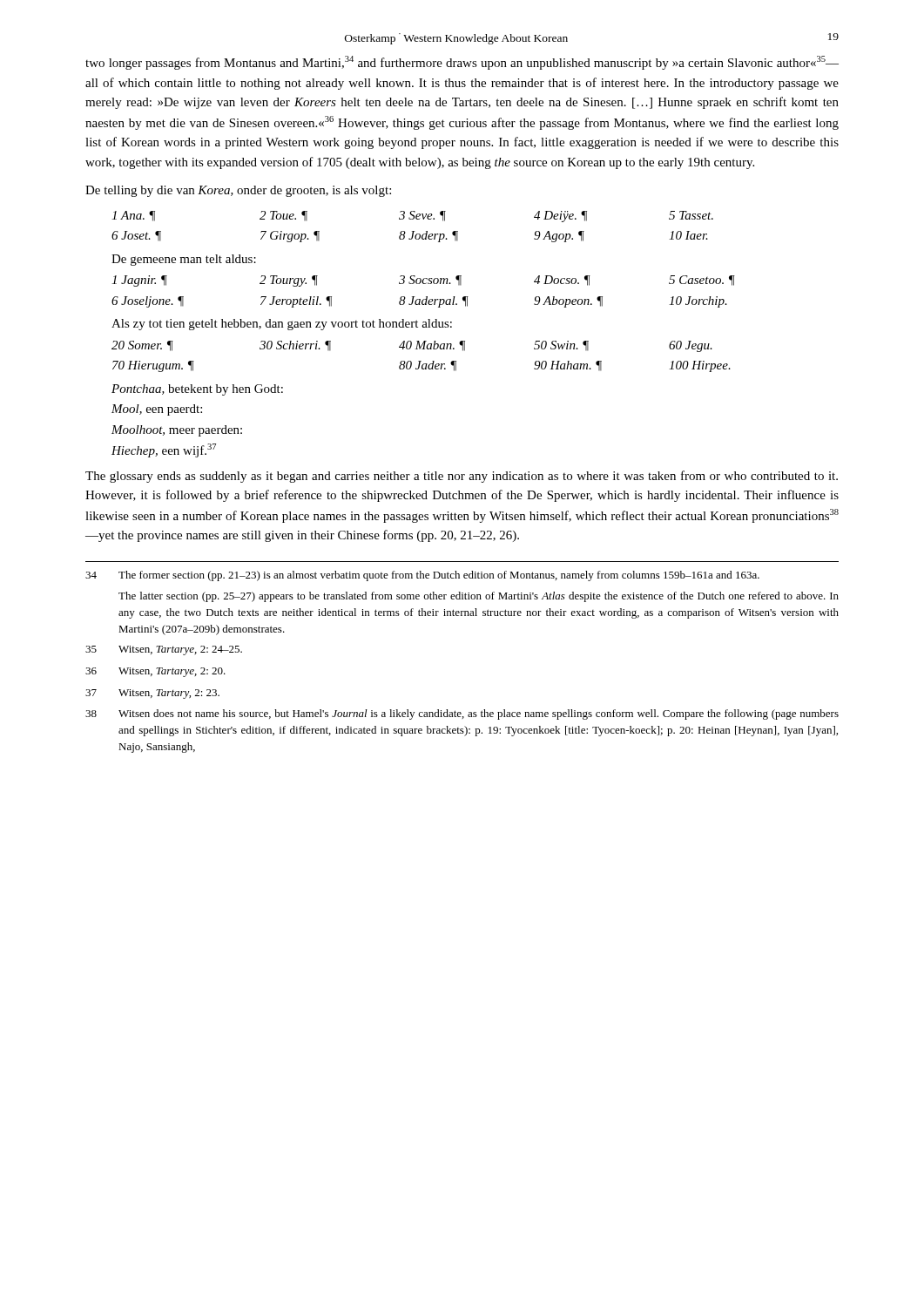Find the block on this page that starts "38 Witsen does not name his"

tap(462, 731)
